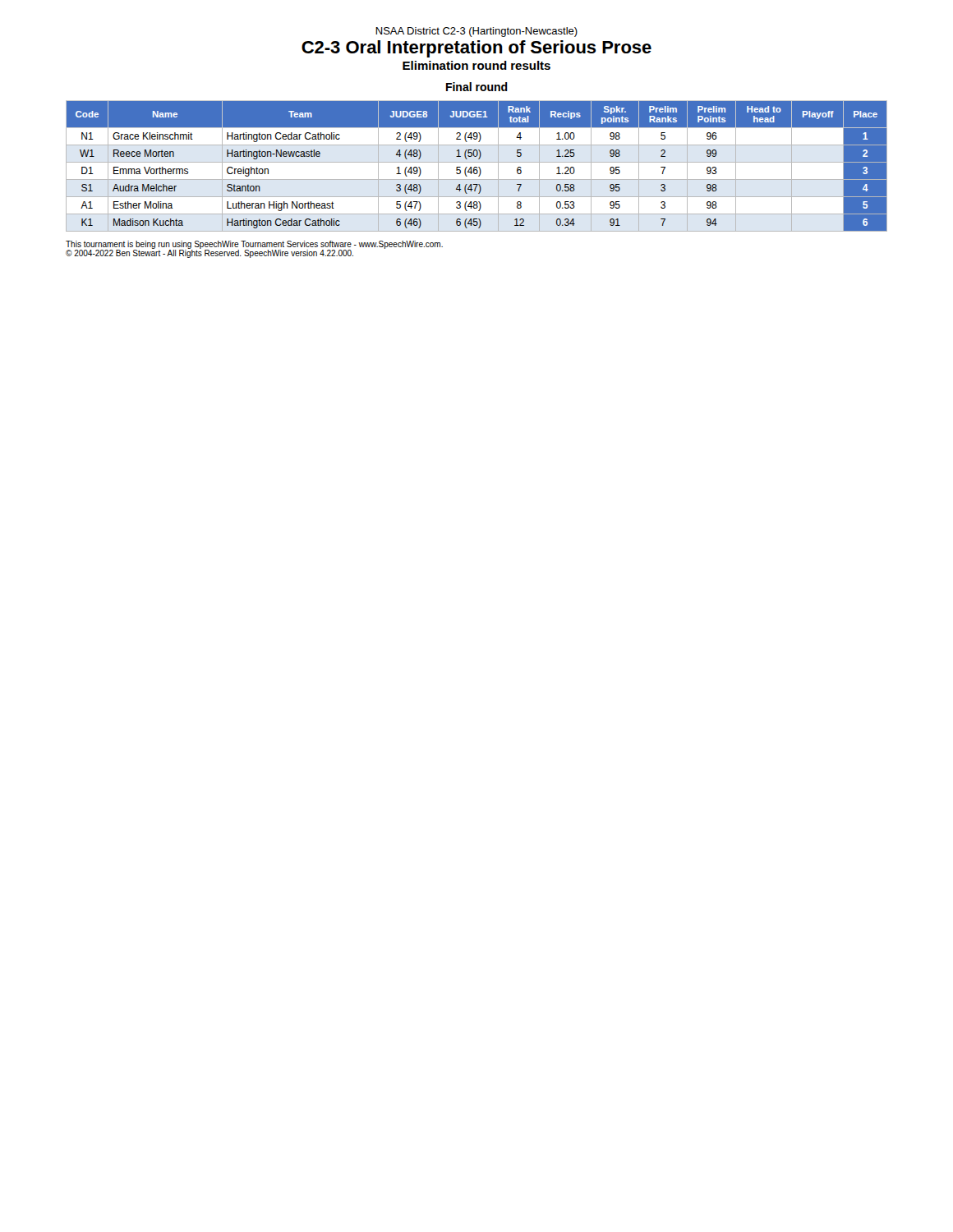The height and width of the screenshot is (1232, 953).
Task: Locate a table
Action: pyautogui.click(x=476, y=166)
